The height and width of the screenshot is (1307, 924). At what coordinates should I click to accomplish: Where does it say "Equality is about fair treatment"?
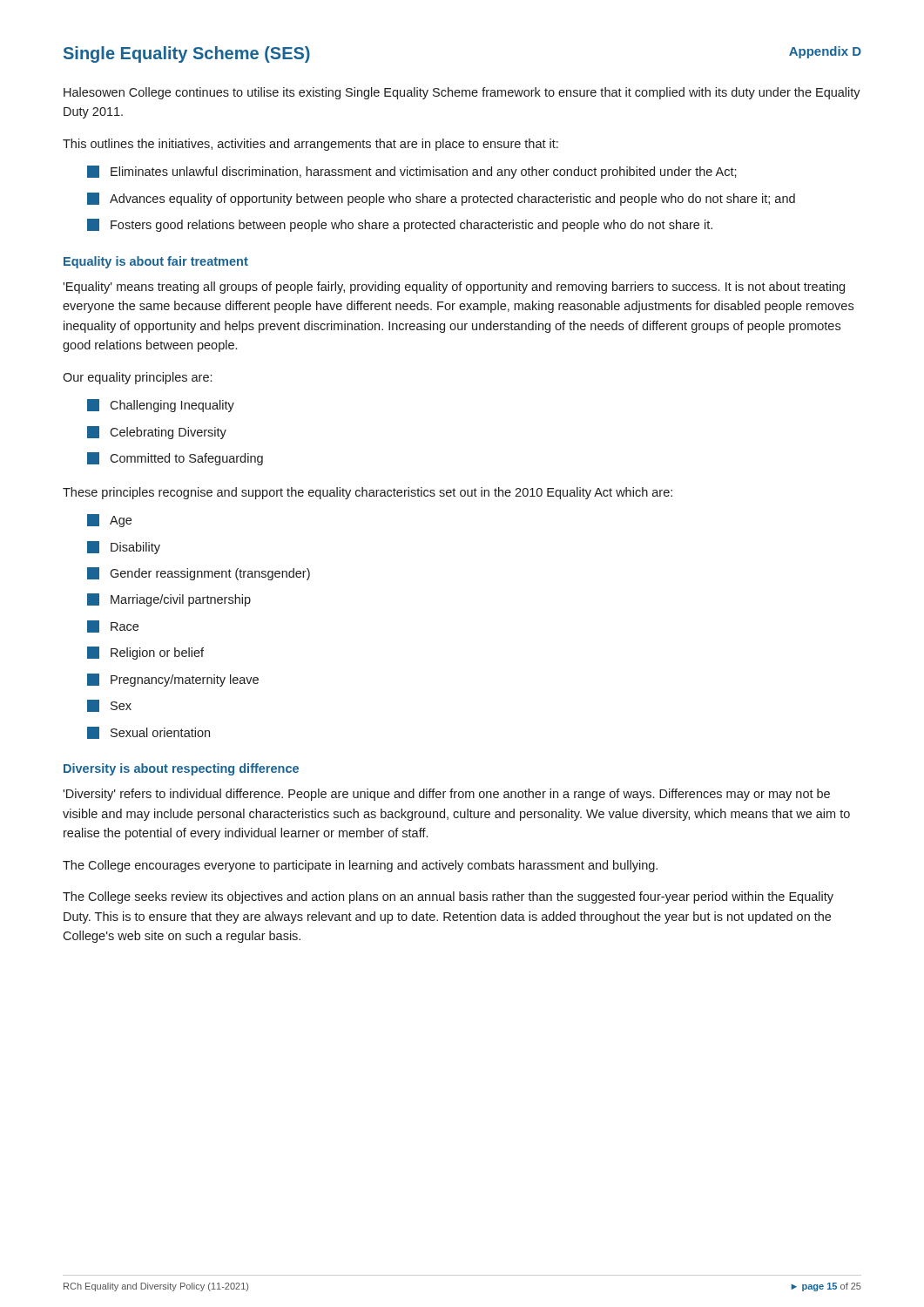point(155,261)
